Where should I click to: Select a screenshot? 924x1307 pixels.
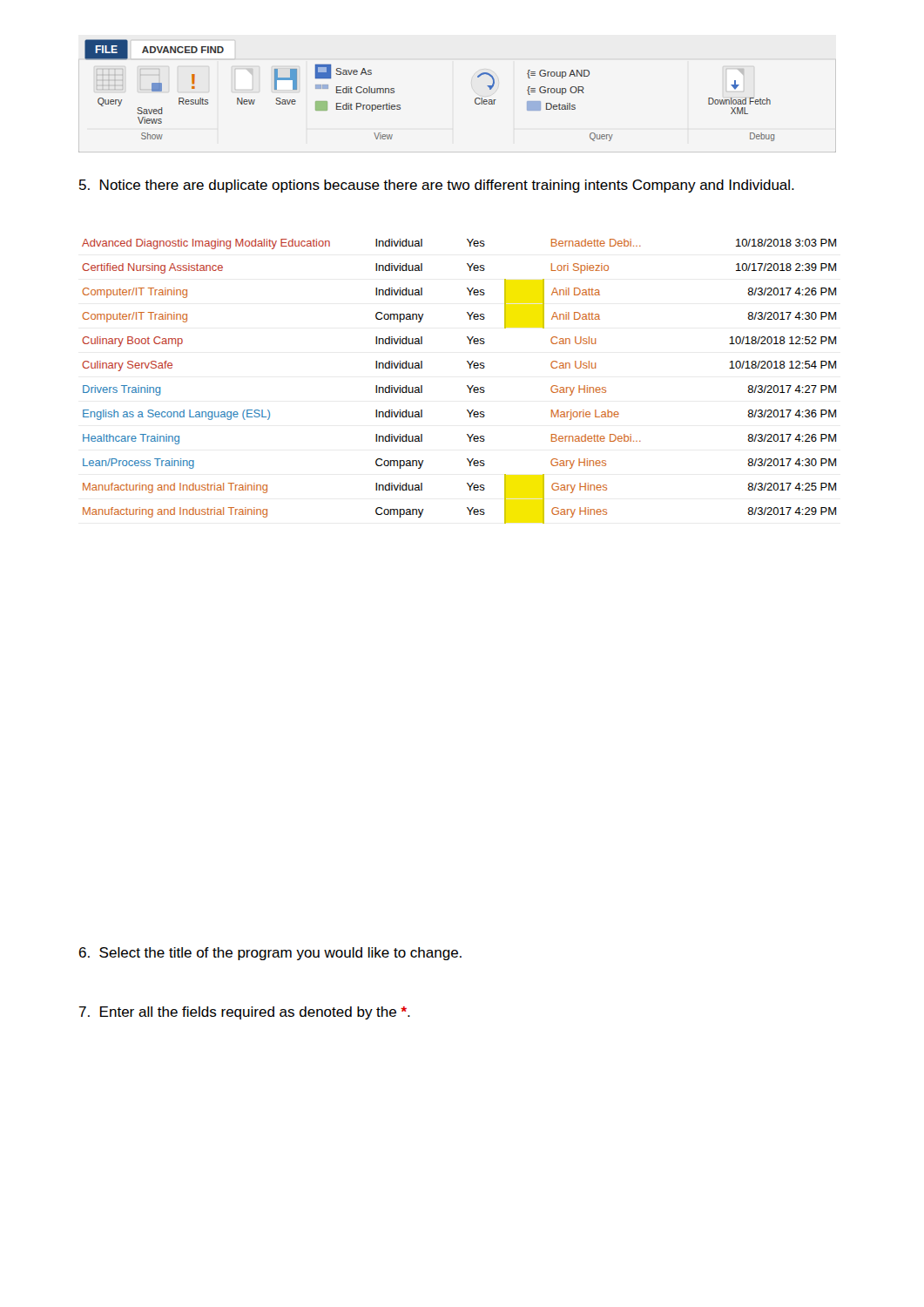click(x=457, y=94)
